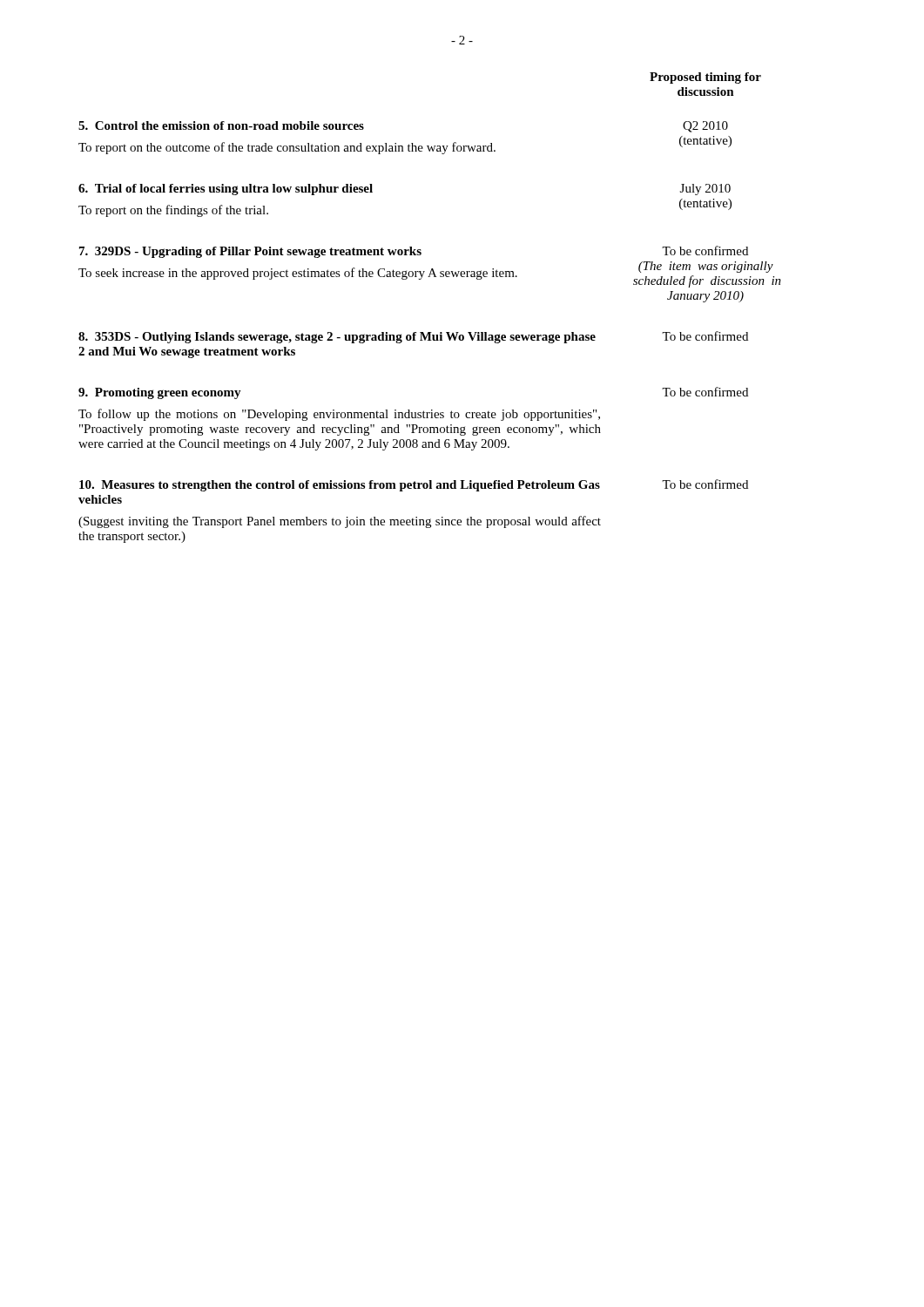Image resolution: width=924 pixels, height=1307 pixels.
Task: Point to the text starting "8. 353DS - Outlying Islands sewerage,"
Action: pyautogui.click(x=340, y=344)
